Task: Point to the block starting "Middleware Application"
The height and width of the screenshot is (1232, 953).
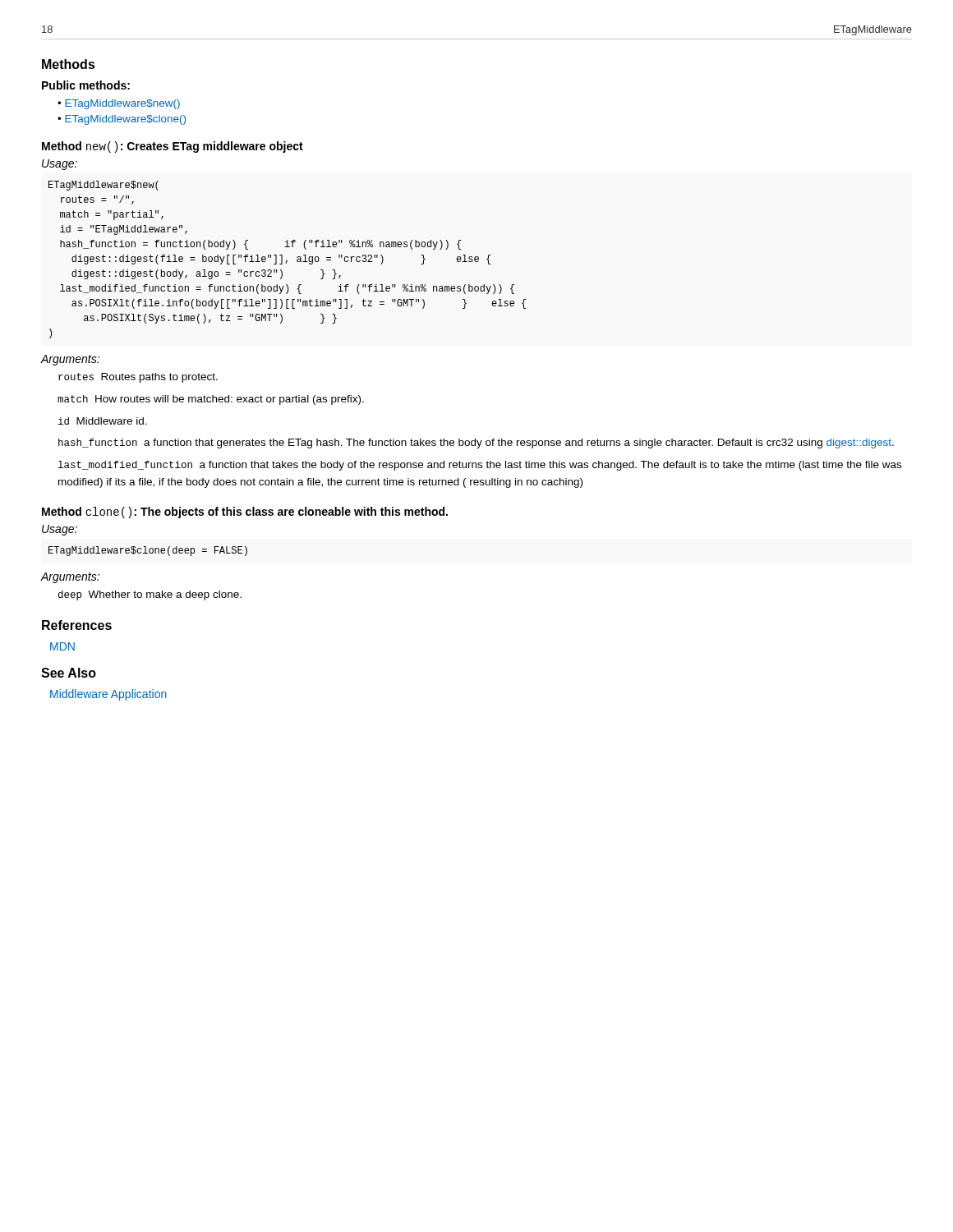Action: point(108,694)
